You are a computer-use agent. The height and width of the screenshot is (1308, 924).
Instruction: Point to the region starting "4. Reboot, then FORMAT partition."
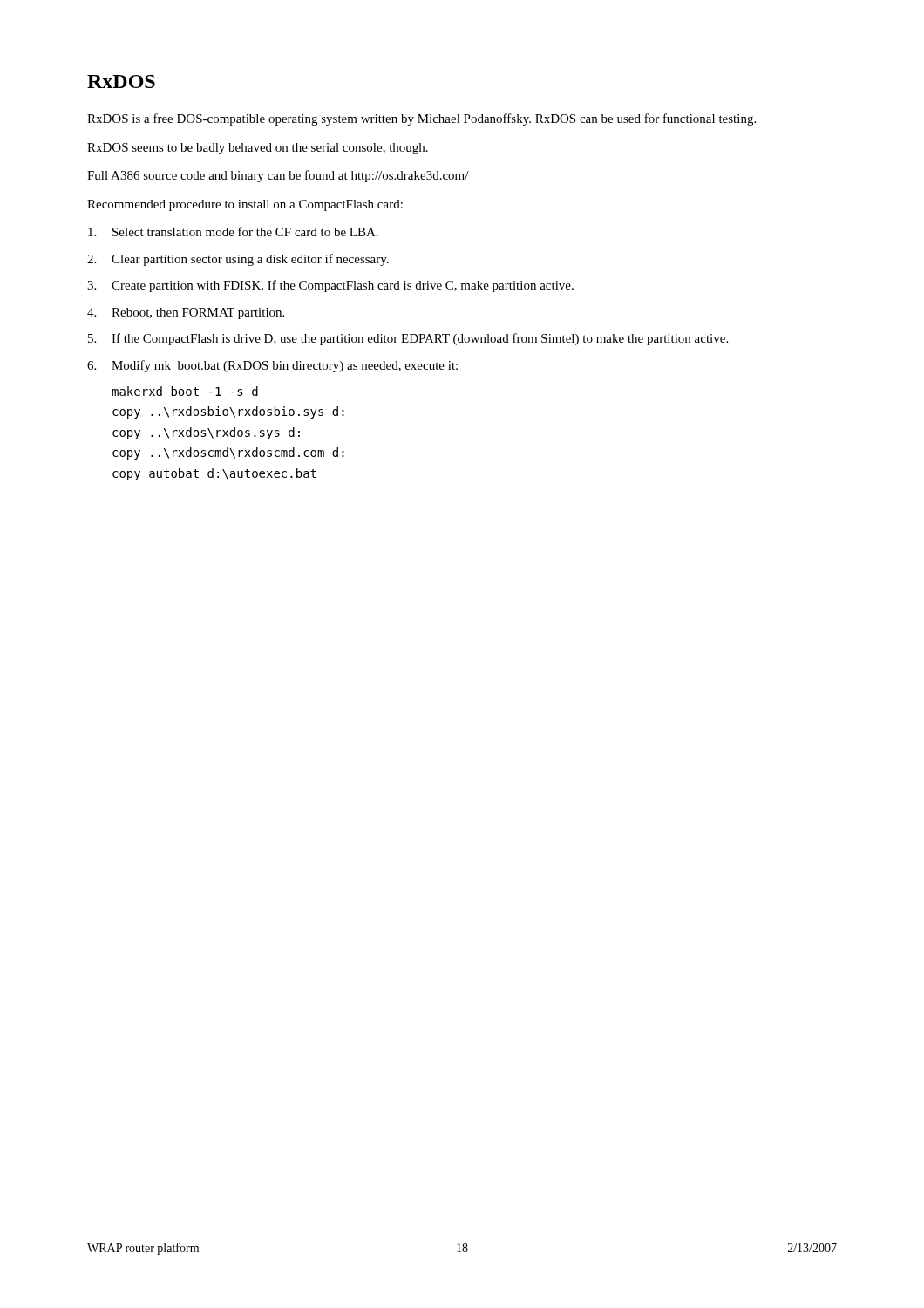pyautogui.click(x=186, y=313)
